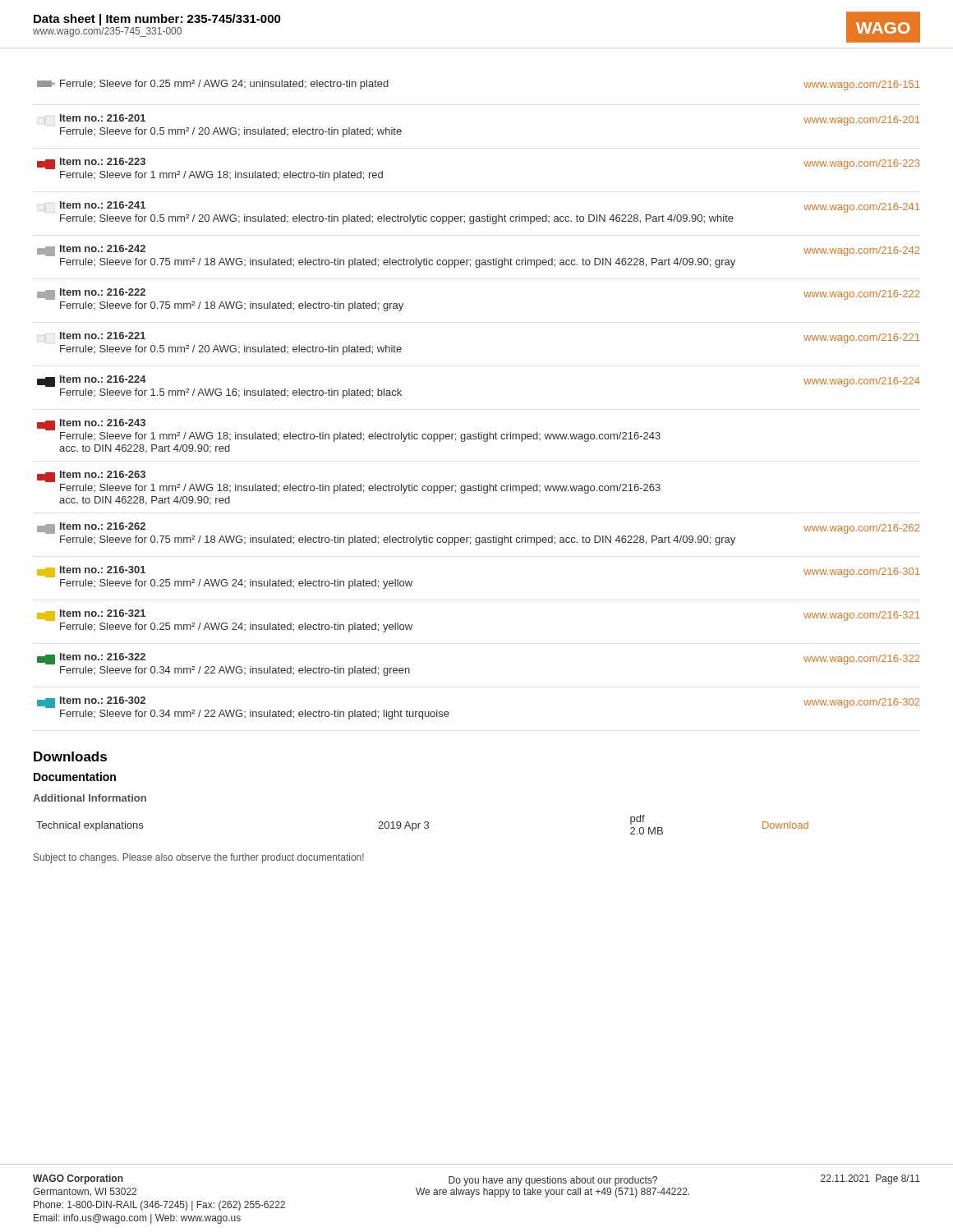
Task: Find the text starting "Additional Information"
Action: click(x=90, y=798)
